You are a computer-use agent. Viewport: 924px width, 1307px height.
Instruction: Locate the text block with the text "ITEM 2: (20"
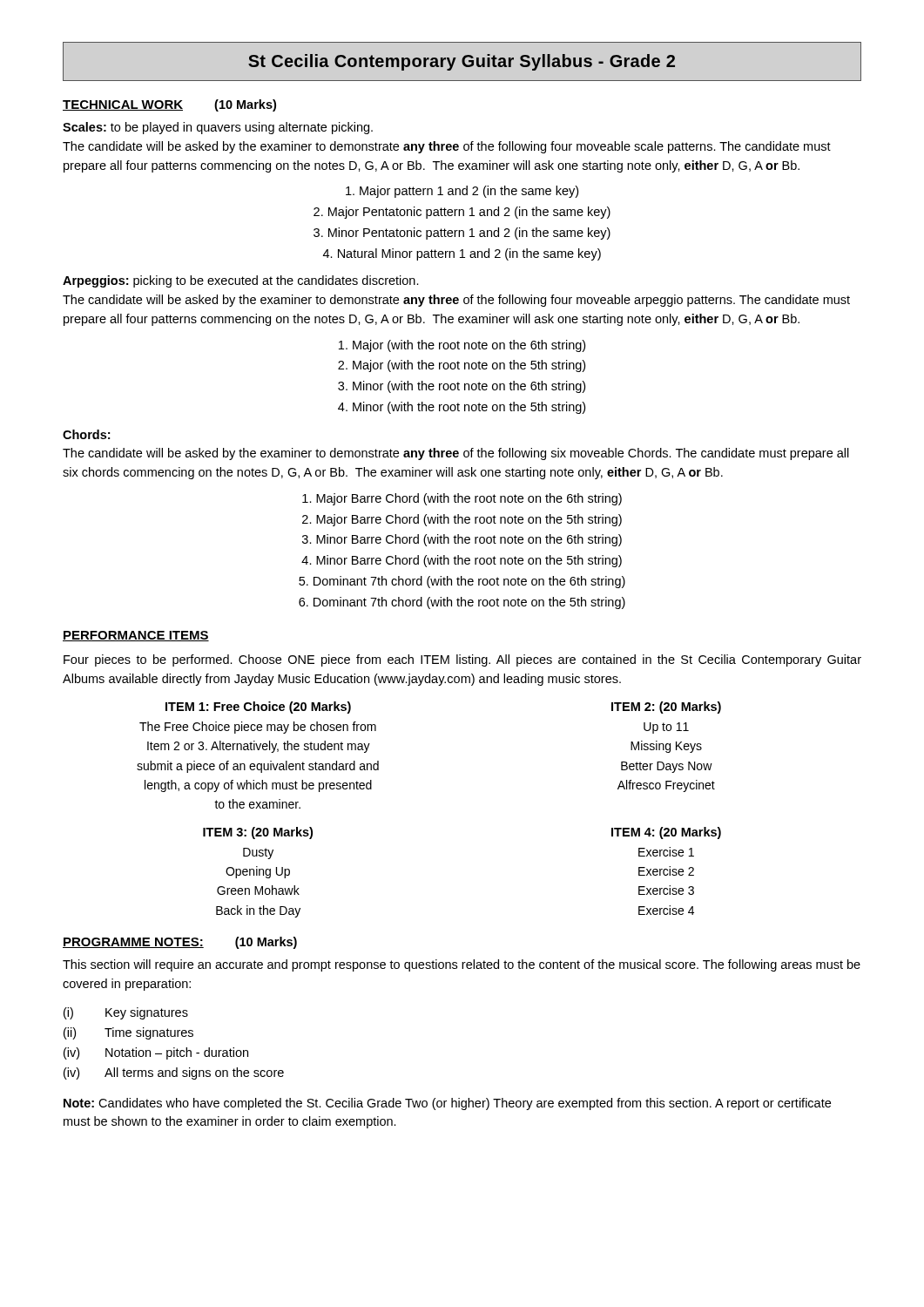[x=666, y=747]
